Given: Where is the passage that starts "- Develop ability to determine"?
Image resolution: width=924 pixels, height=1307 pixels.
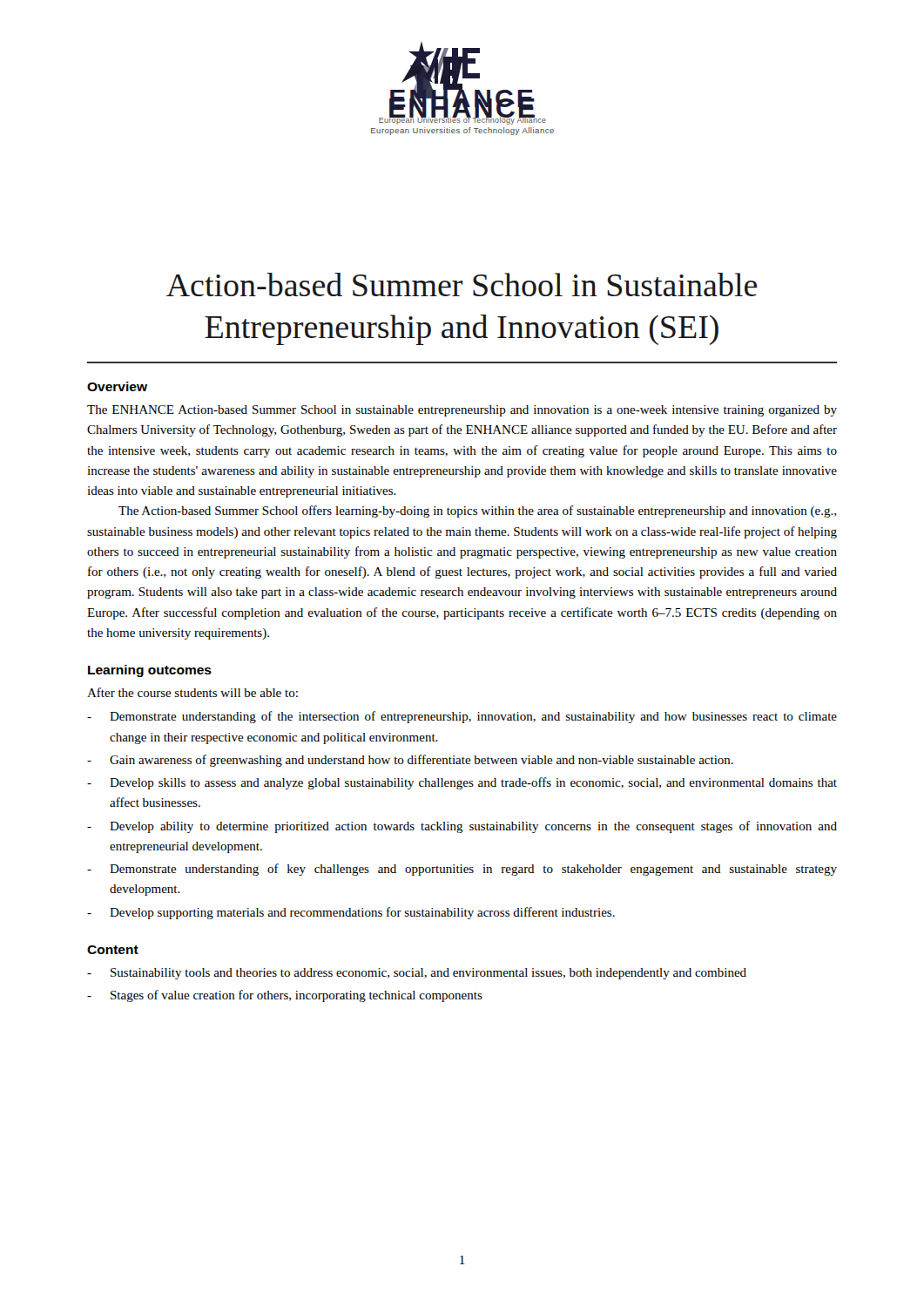Looking at the screenshot, I should 462,836.
